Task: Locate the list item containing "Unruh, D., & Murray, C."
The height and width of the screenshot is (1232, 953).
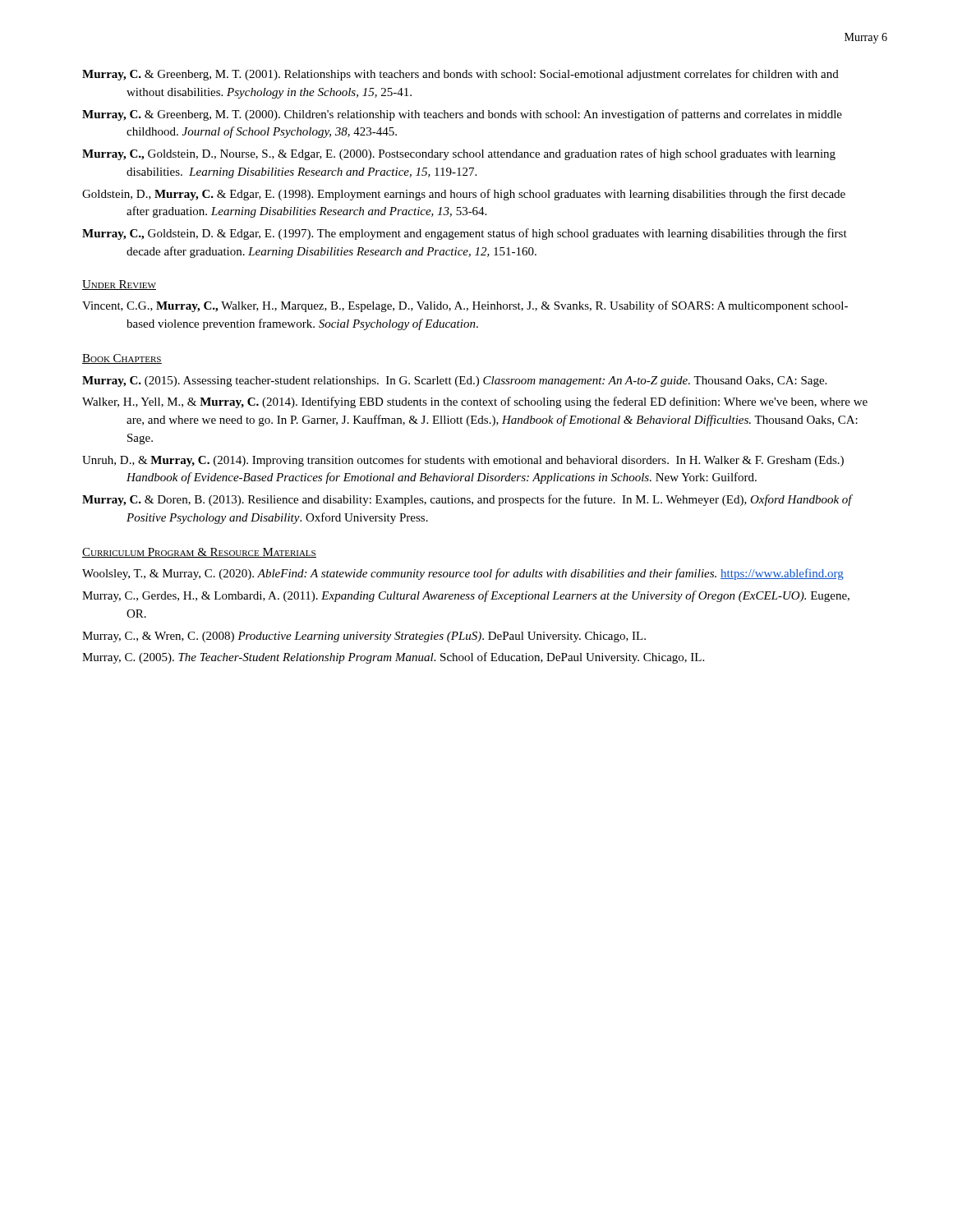Action: pos(463,468)
